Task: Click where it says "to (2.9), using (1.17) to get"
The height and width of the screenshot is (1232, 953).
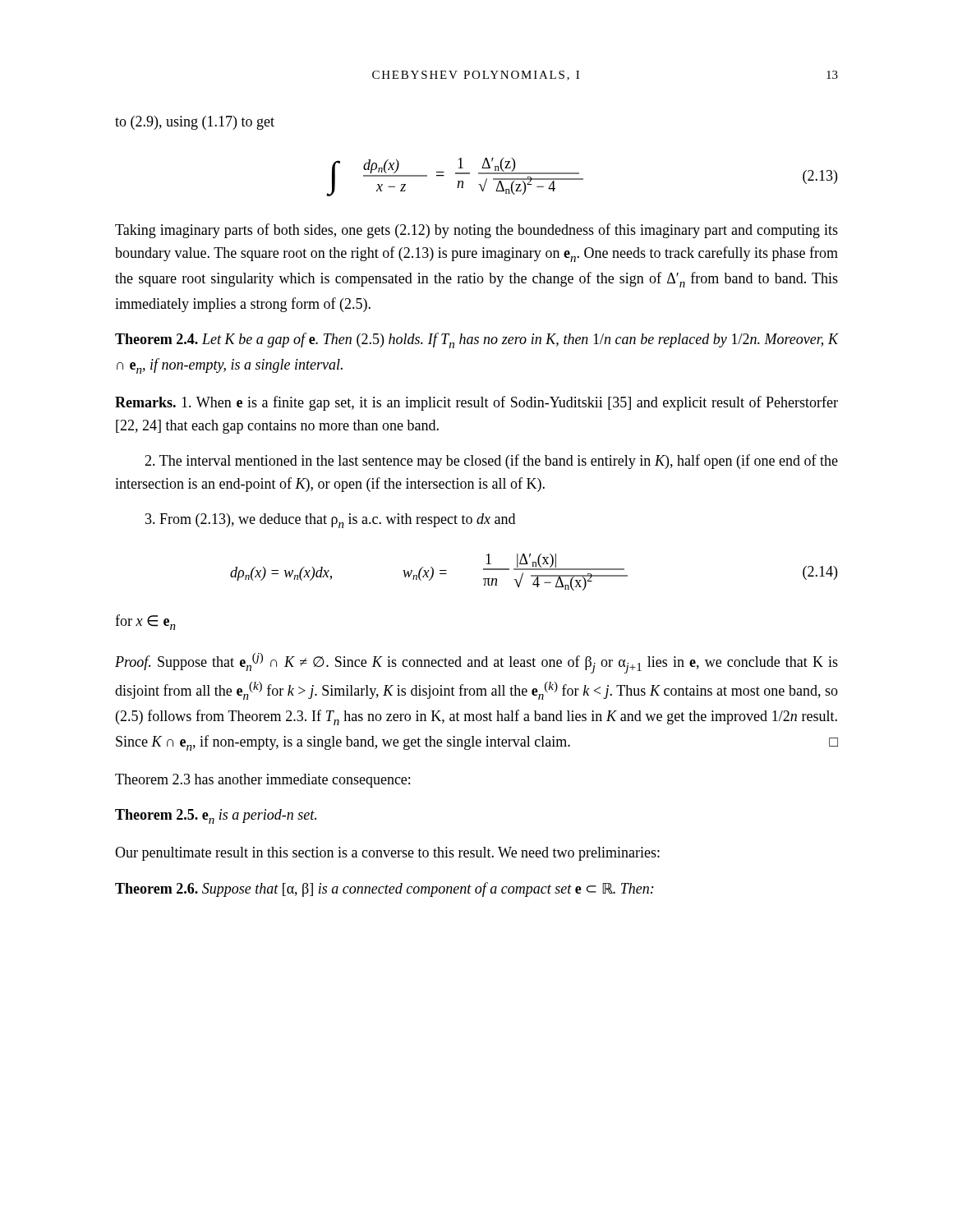Action: point(195,123)
